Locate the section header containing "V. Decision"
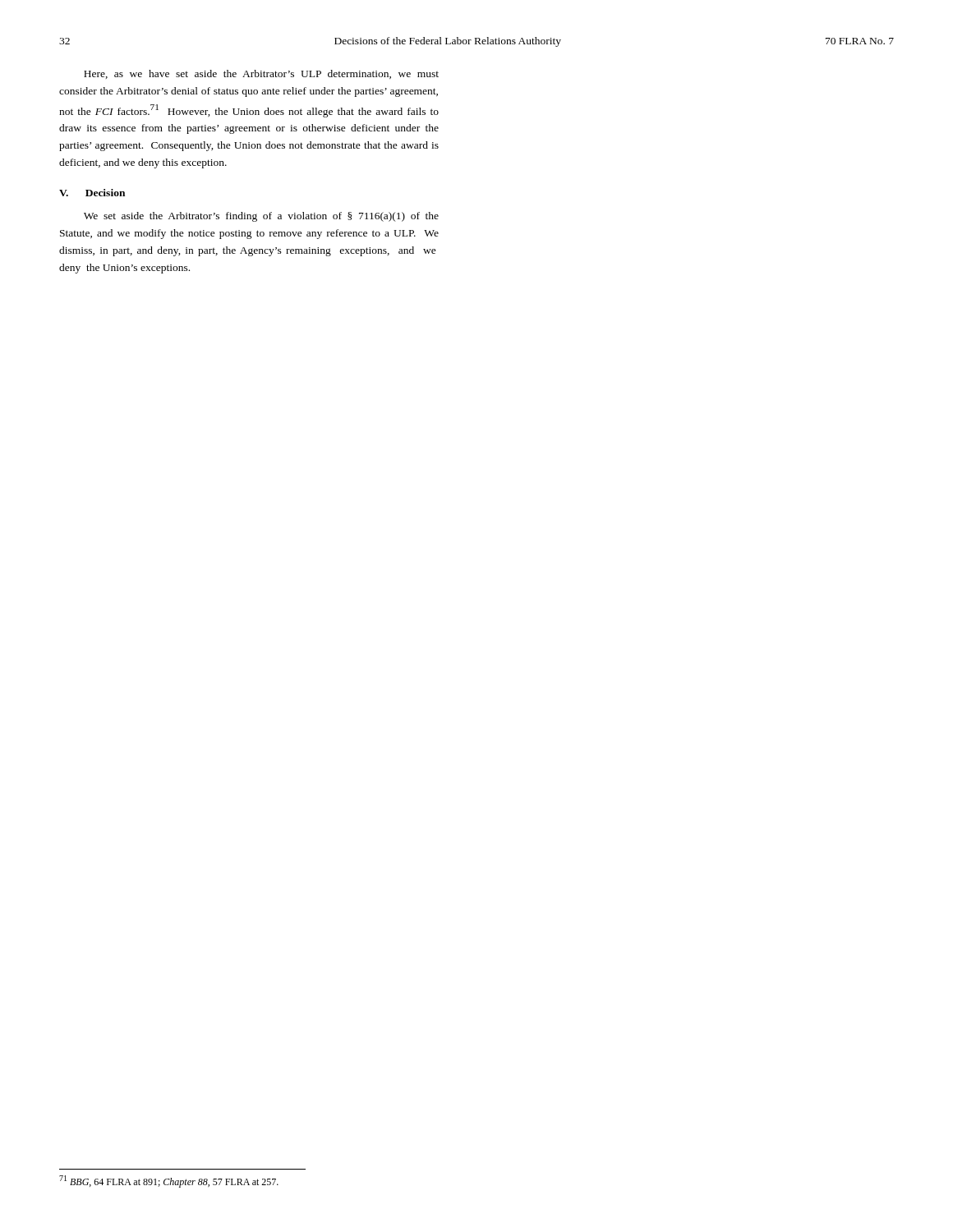This screenshot has width=953, height=1232. pyautogui.click(x=92, y=193)
